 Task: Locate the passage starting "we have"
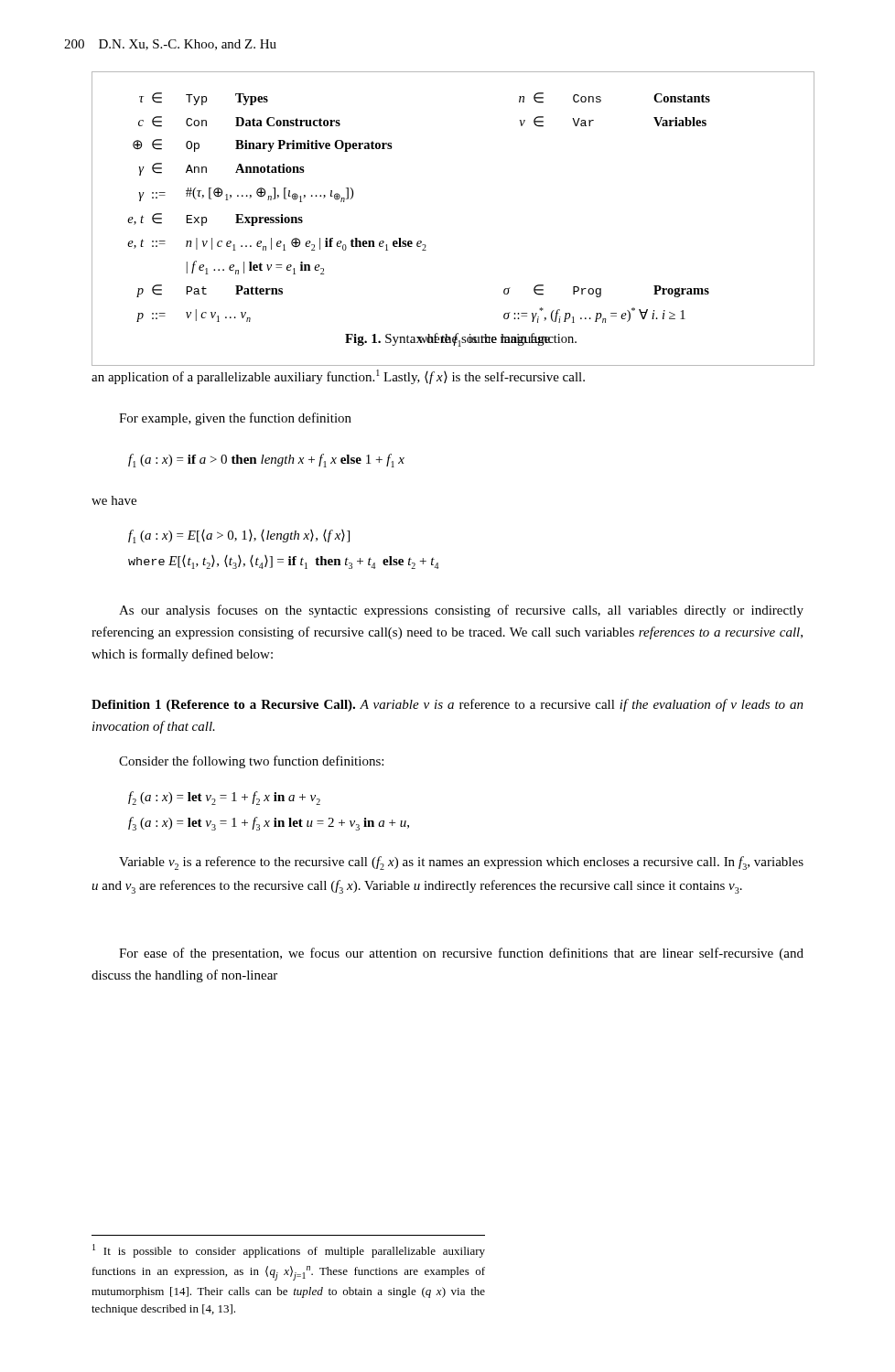click(114, 500)
